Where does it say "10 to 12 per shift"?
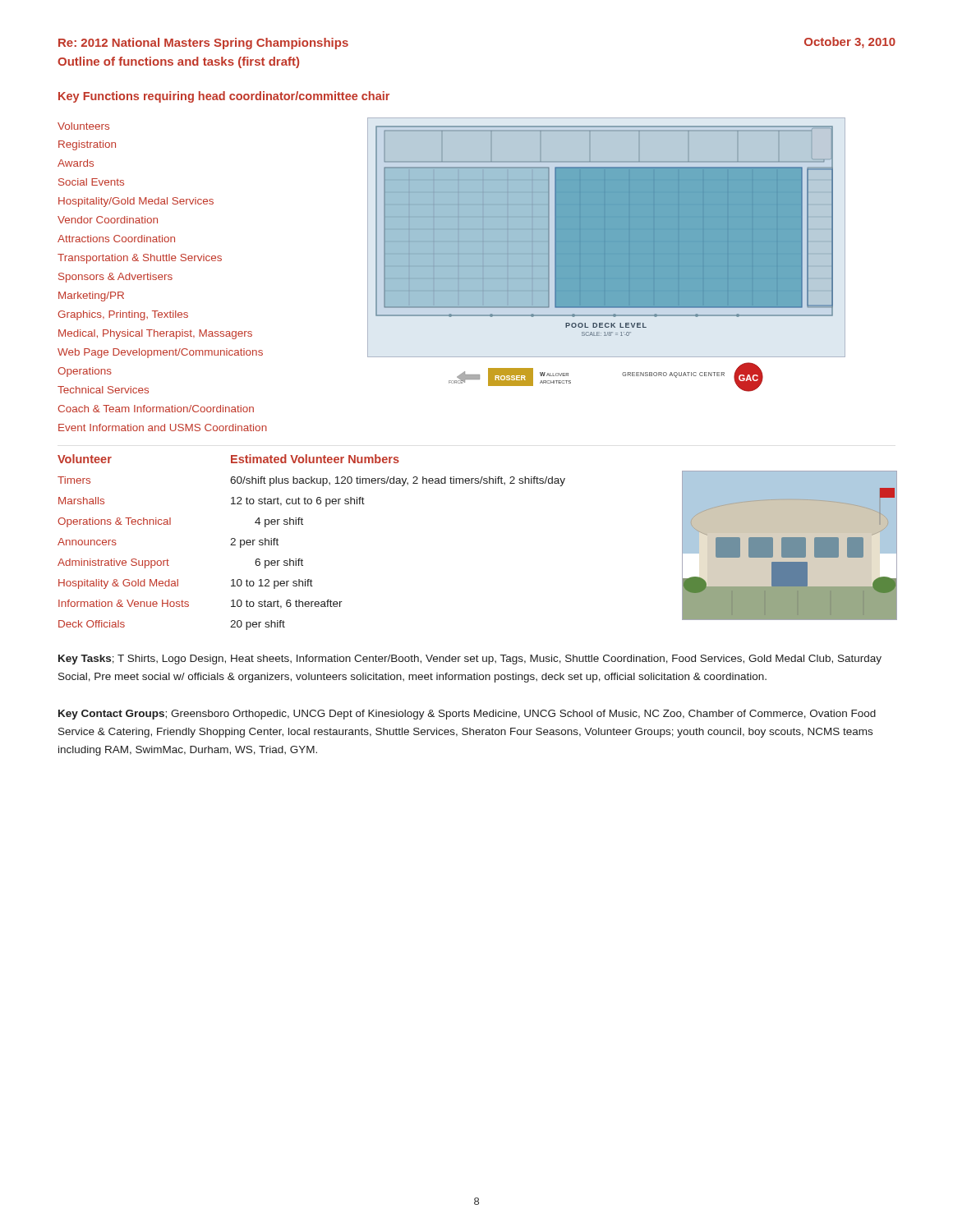Screen dimensions: 1232x953 pos(271,583)
